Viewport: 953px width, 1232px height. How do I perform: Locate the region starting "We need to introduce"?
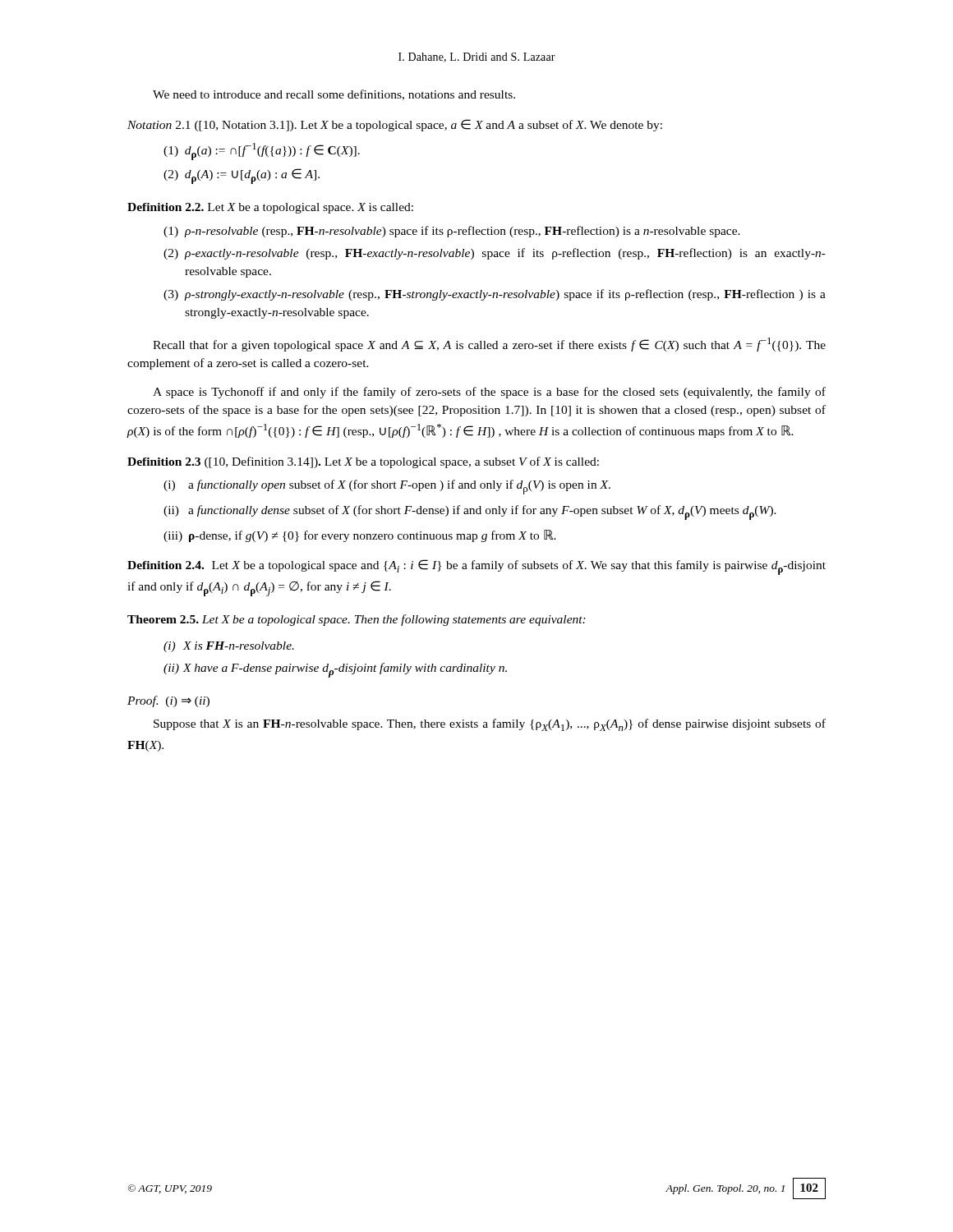tap(334, 94)
